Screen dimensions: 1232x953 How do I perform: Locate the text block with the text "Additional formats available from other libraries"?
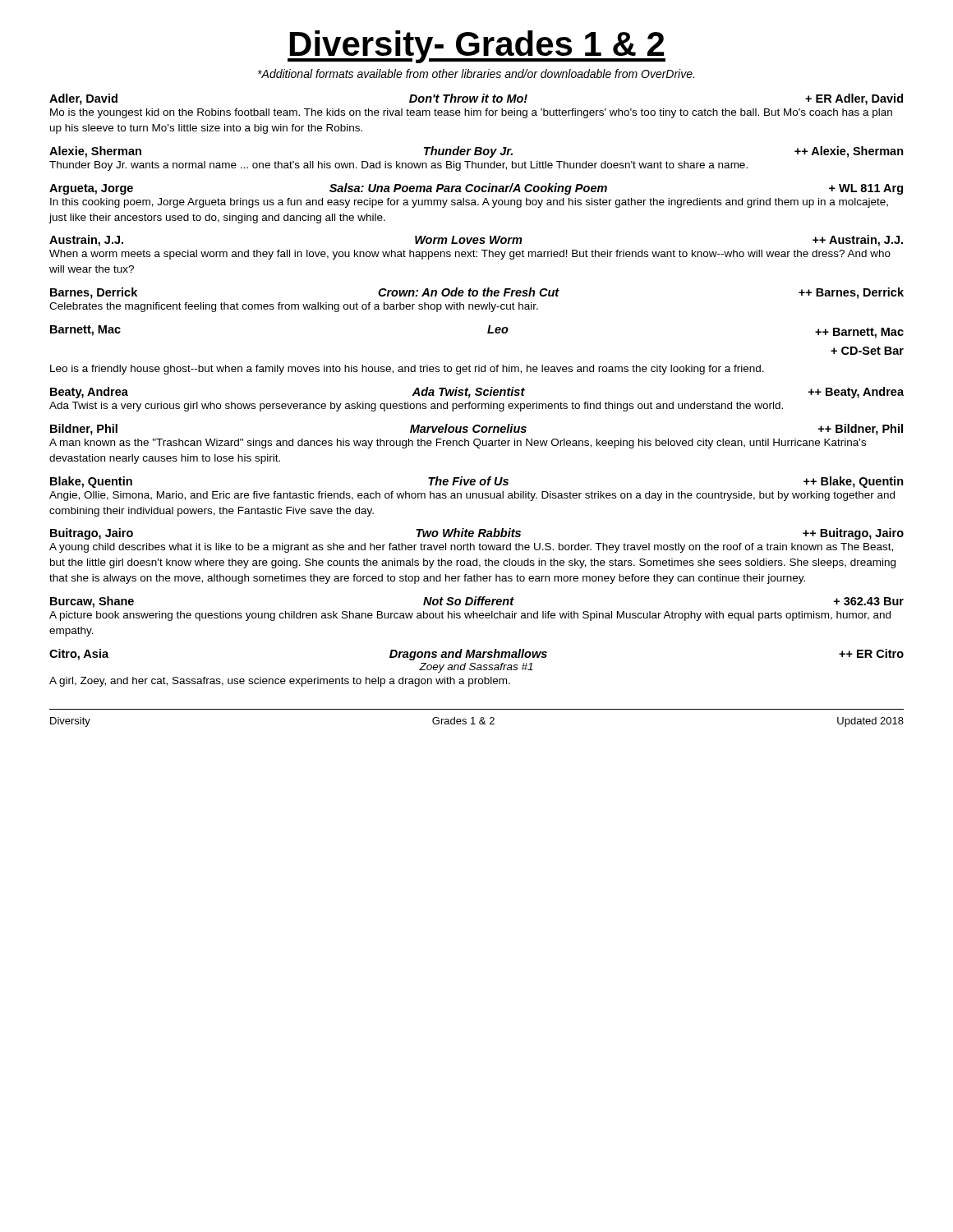click(476, 74)
